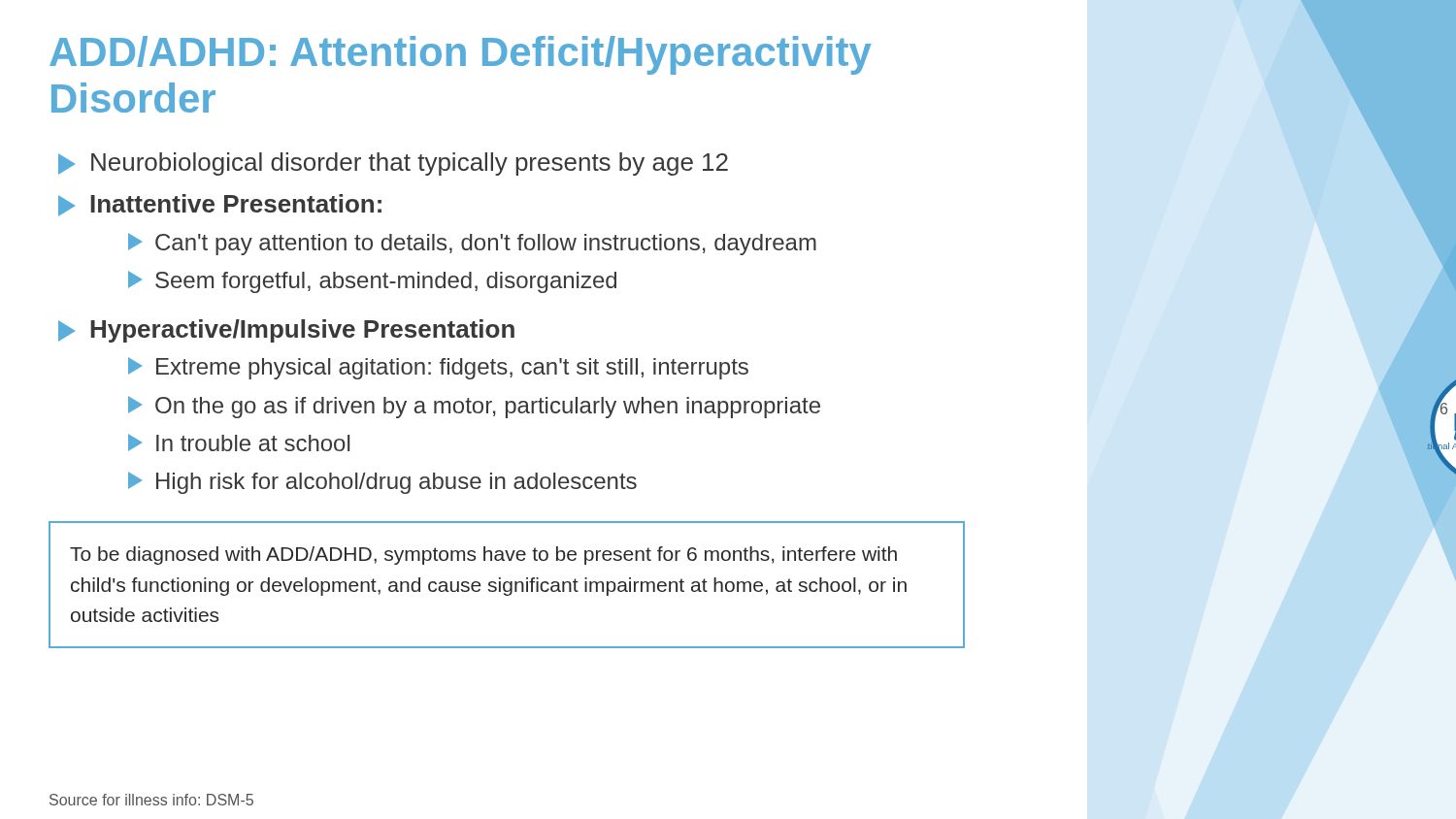Click on the title with the text "ADD/ADHD: Attention Deficit/HyperactivityDisorder"
1456x819 pixels.
pos(544,76)
